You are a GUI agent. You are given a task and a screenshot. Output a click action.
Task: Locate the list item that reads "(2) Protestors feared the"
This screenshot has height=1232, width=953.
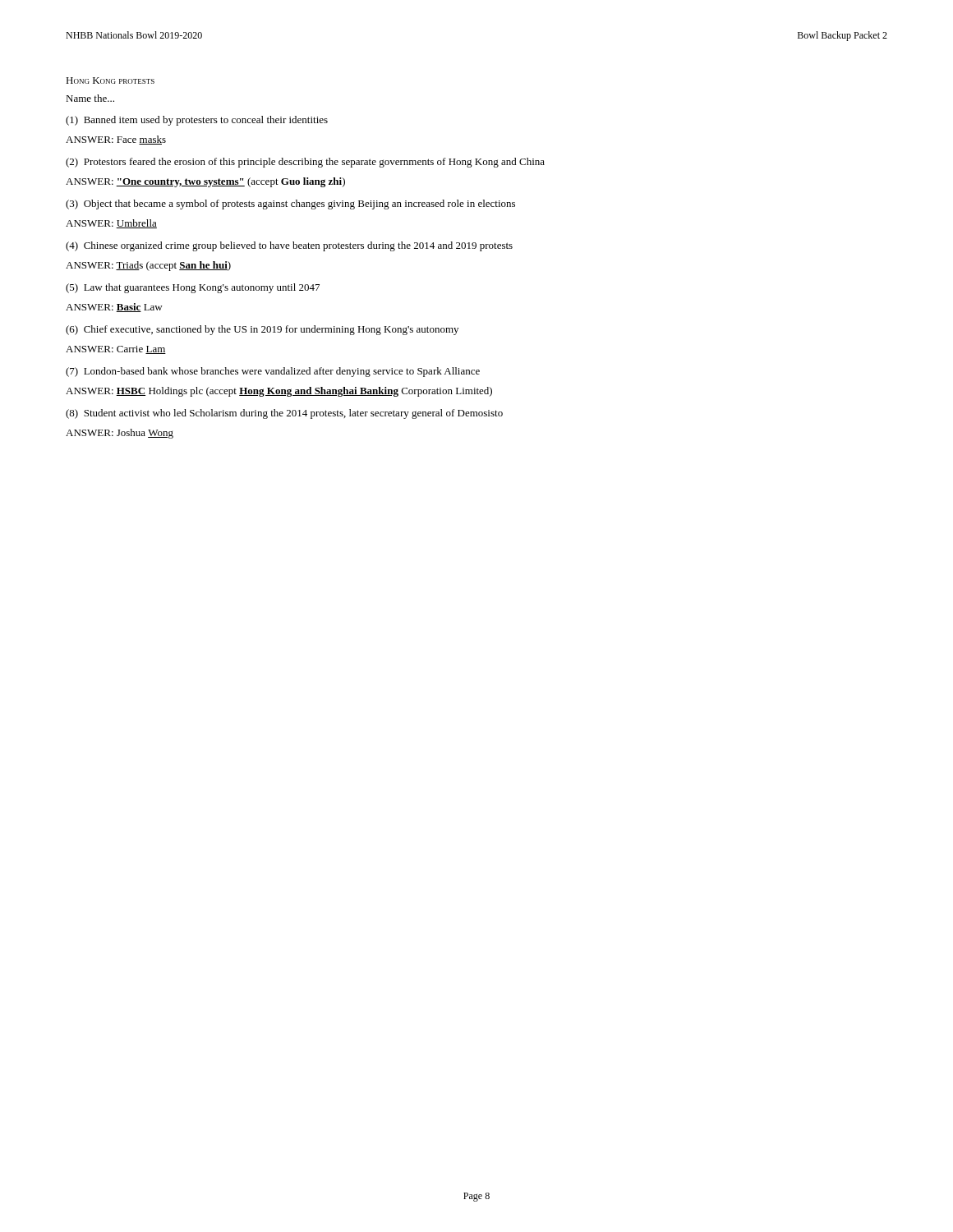click(x=305, y=161)
